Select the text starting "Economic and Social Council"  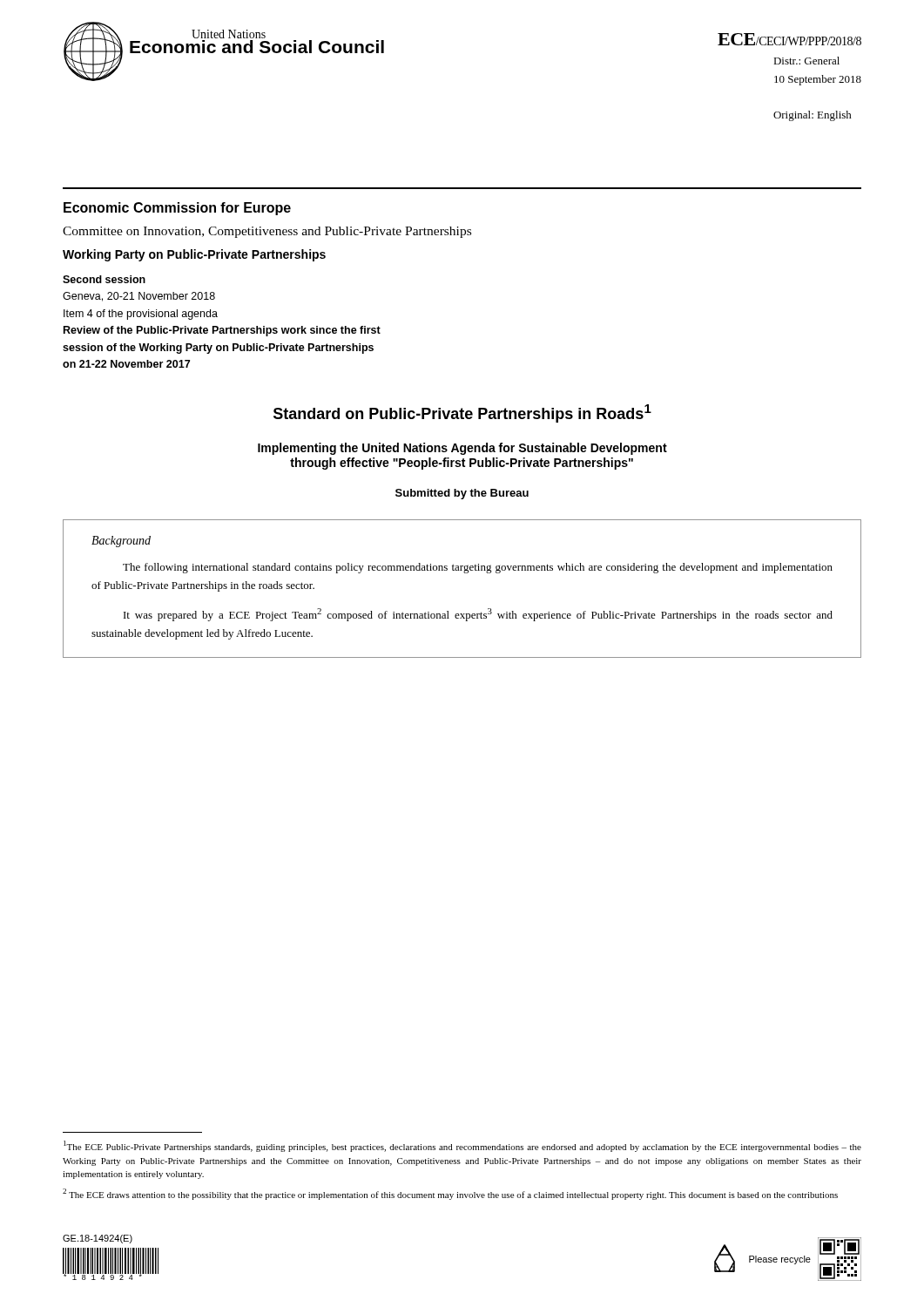(257, 47)
